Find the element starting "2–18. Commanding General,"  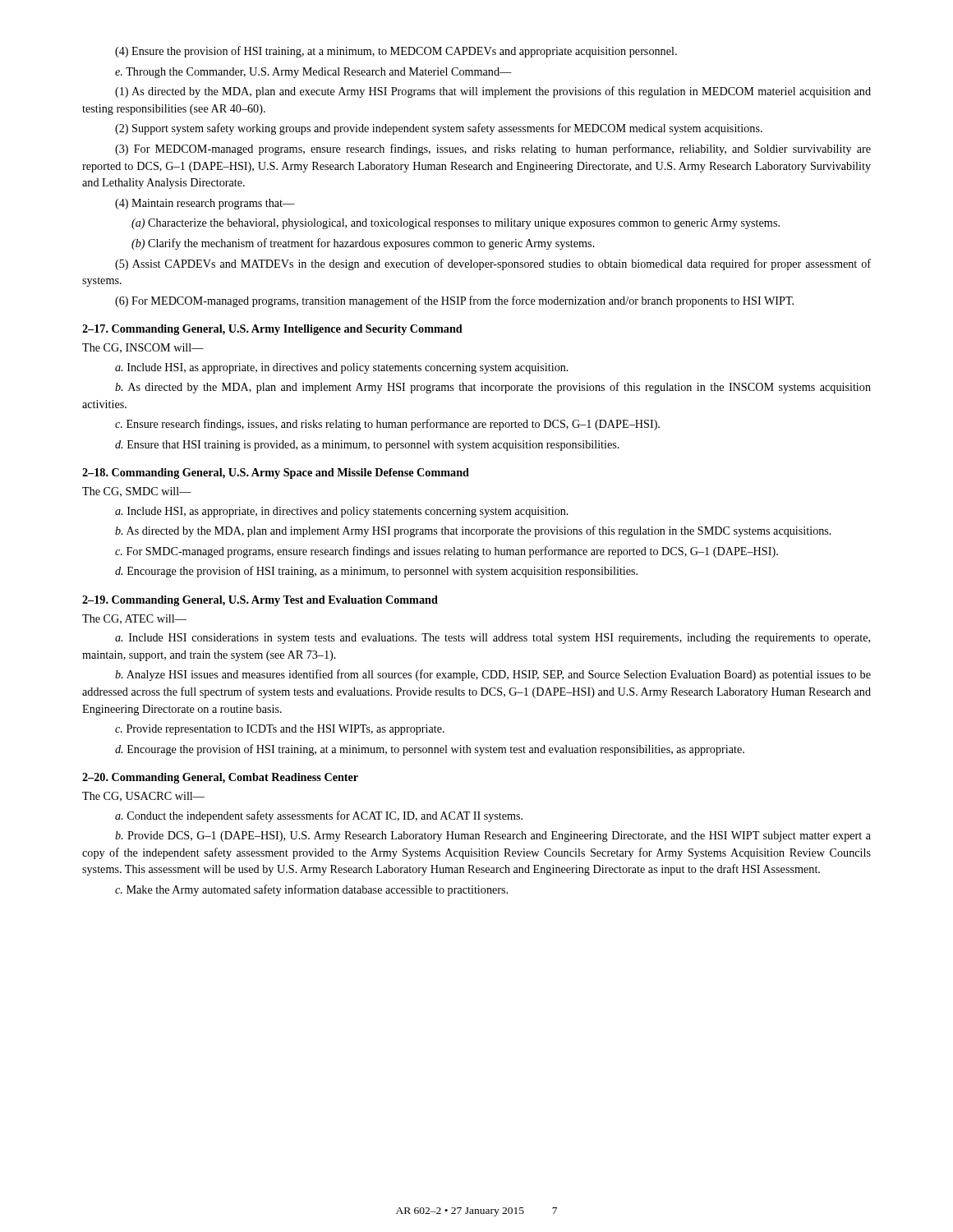tap(476, 473)
